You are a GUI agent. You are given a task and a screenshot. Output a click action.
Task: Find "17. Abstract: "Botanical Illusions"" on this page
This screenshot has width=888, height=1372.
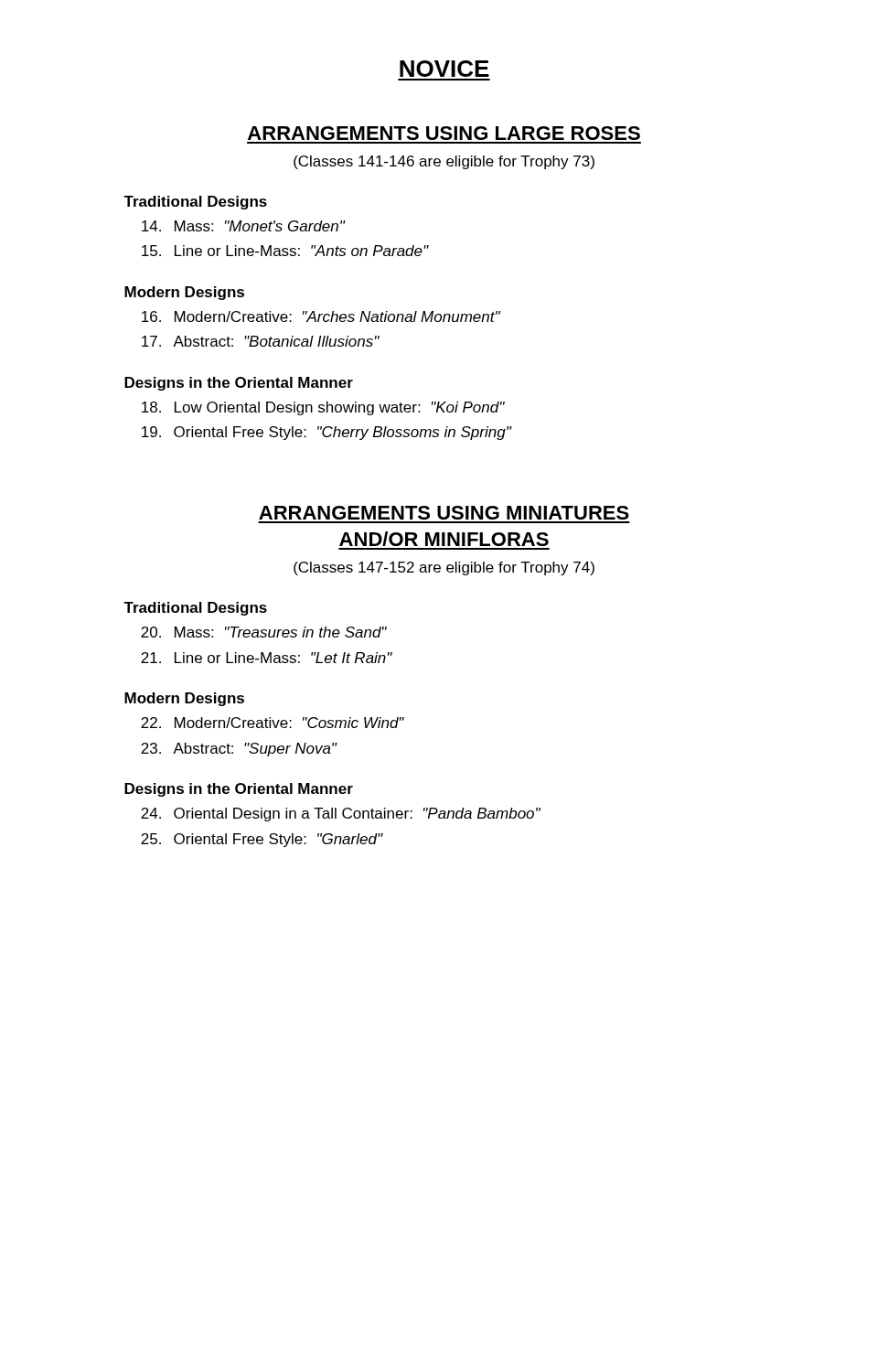pyautogui.click(x=261, y=341)
